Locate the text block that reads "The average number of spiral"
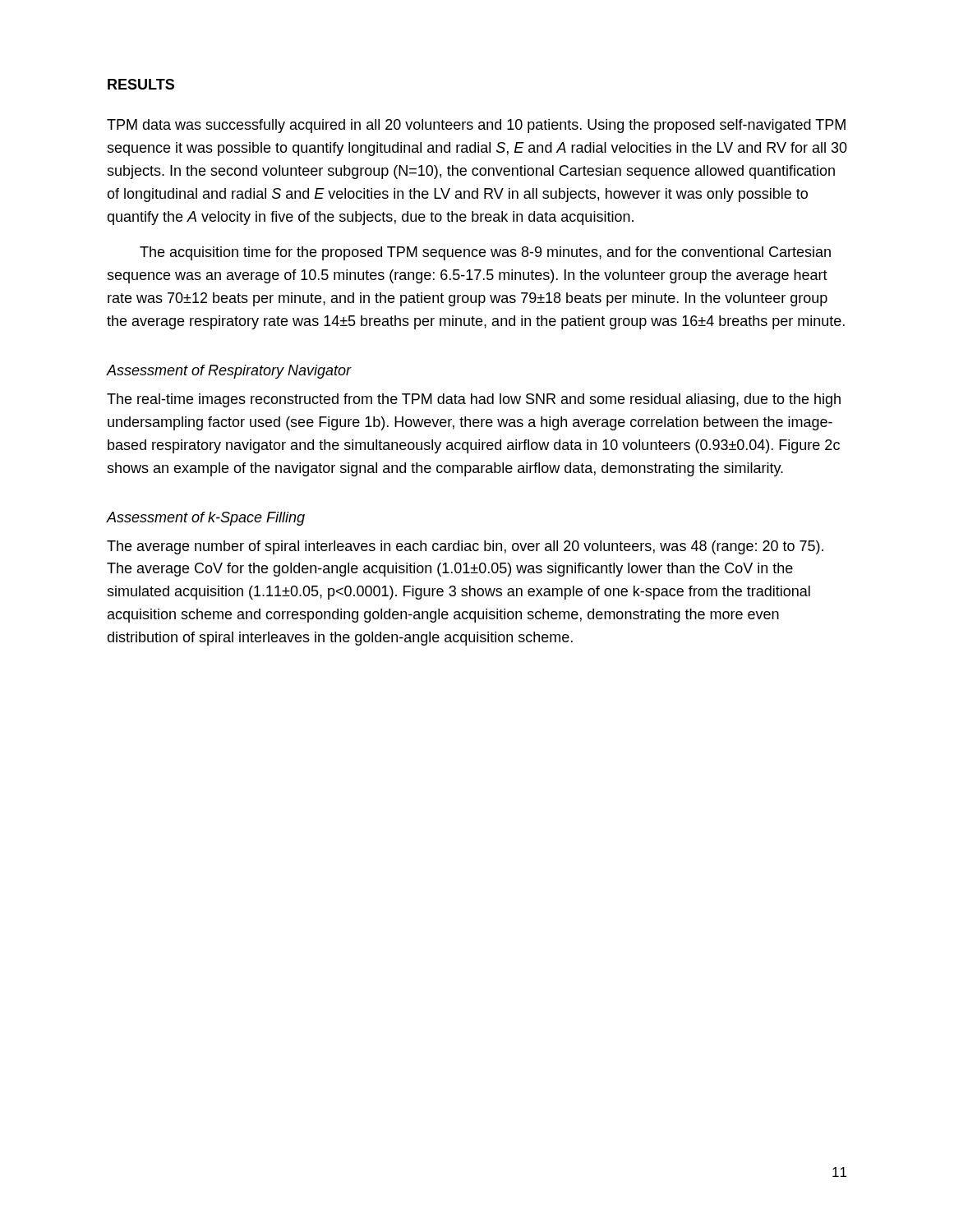This screenshot has height=1232, width=954. pyautogui.click(x=466, y=592)
